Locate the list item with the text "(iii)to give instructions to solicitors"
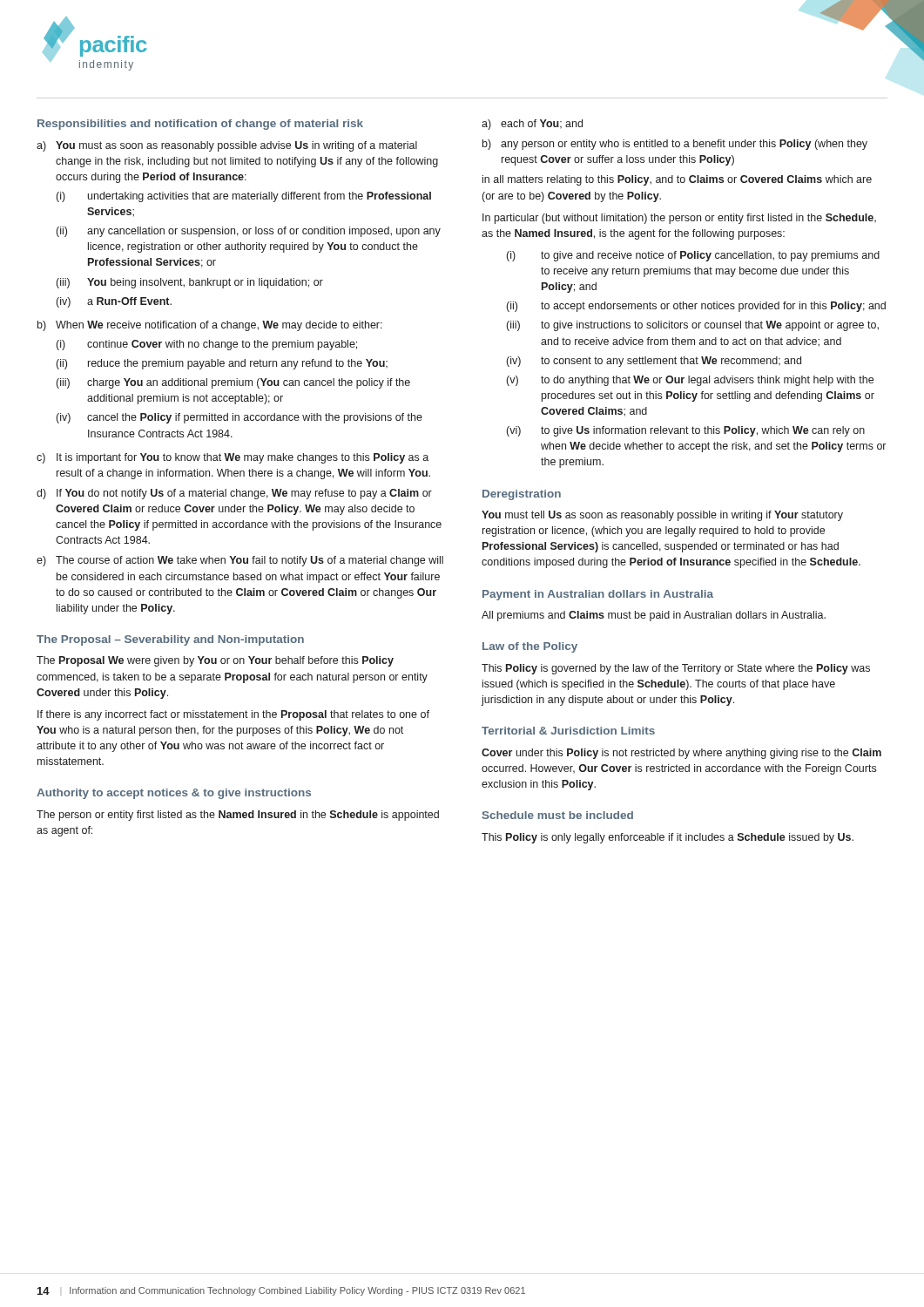Viewport: 924px width, 1307px height. click(x=697, y=333)
